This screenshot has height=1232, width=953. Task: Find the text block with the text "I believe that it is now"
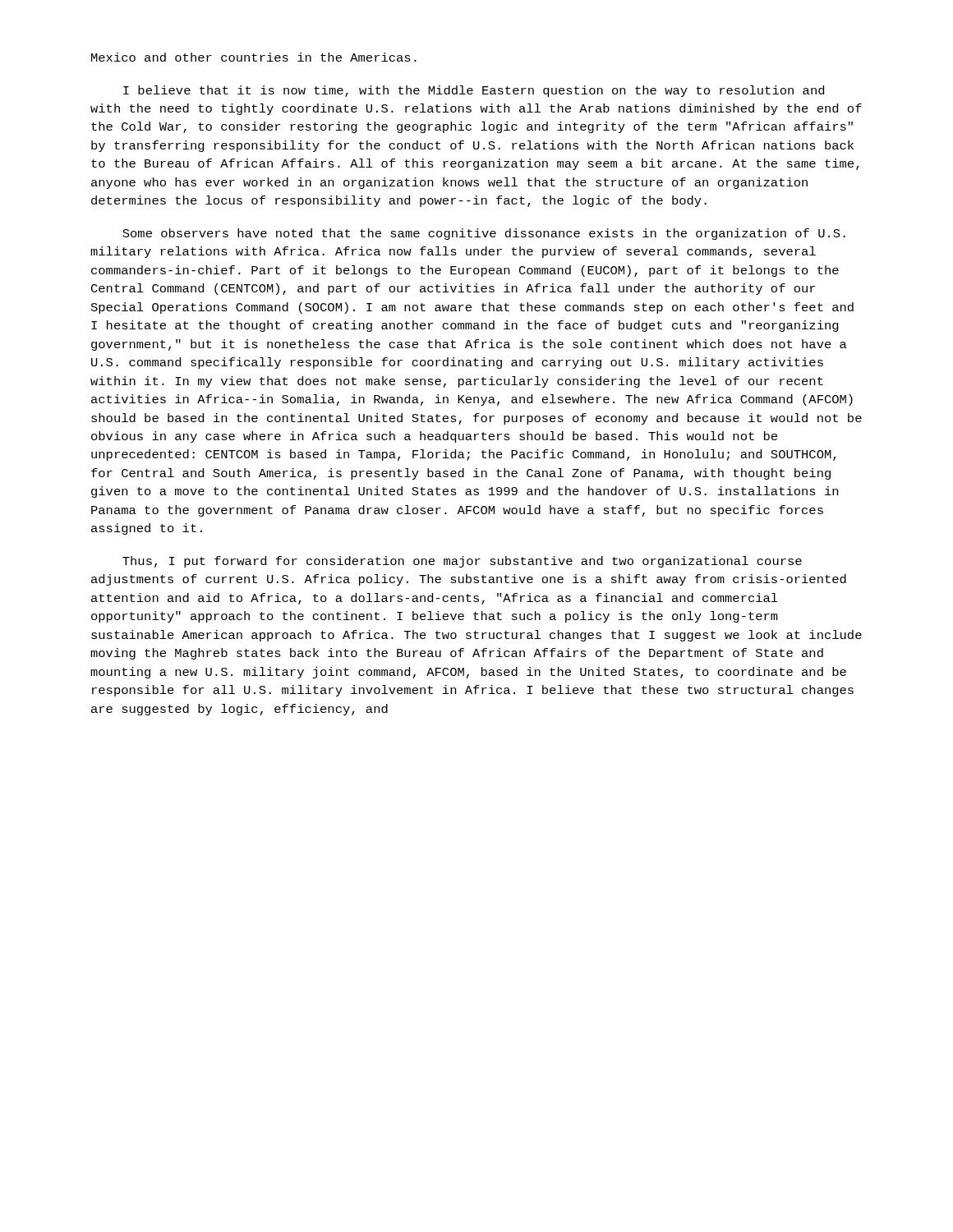(x=476, y=146)
